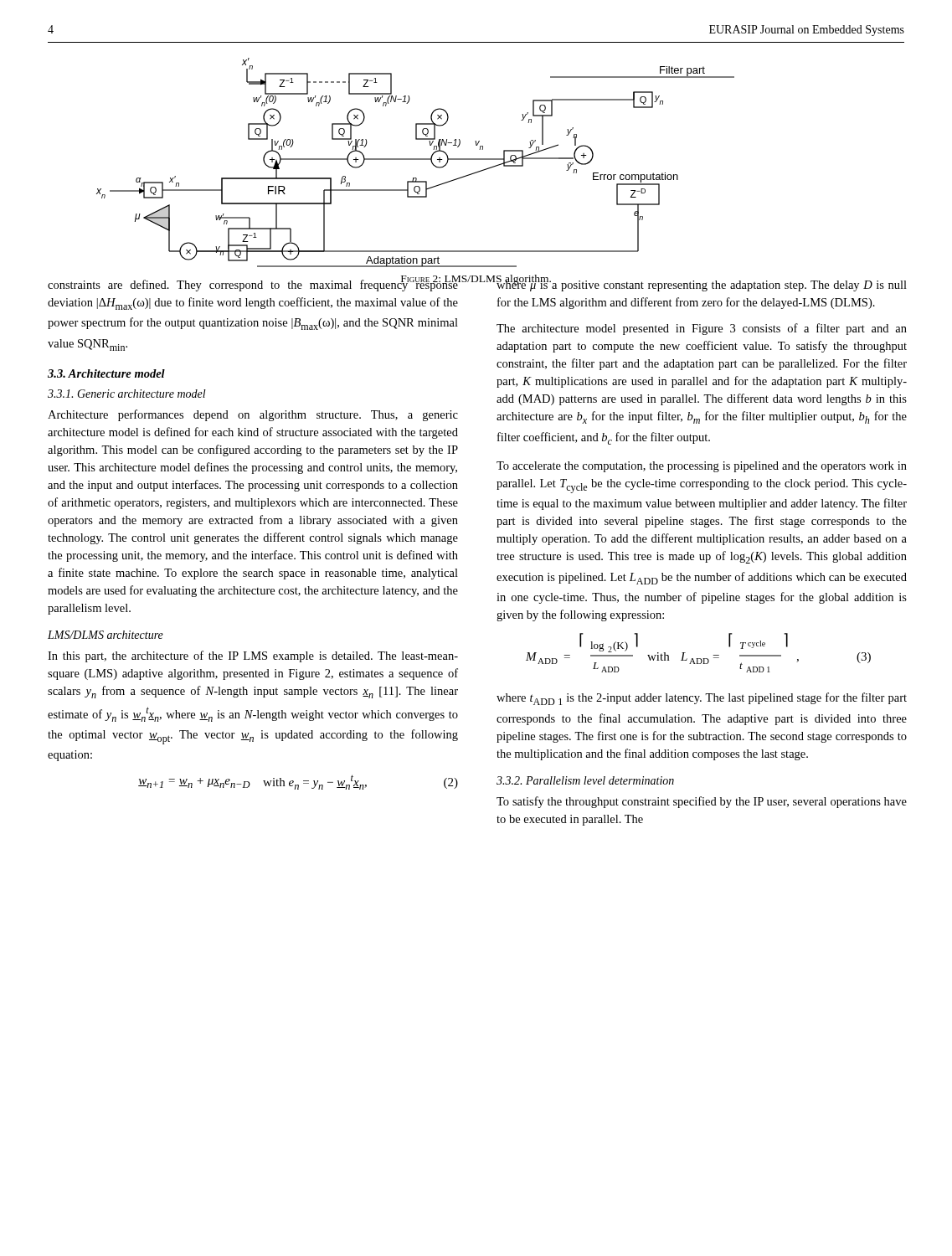Navigate to the text starting "where μ is a positive constant representing"
This screenshot has height=1256, width=952.
coord(702,450)
